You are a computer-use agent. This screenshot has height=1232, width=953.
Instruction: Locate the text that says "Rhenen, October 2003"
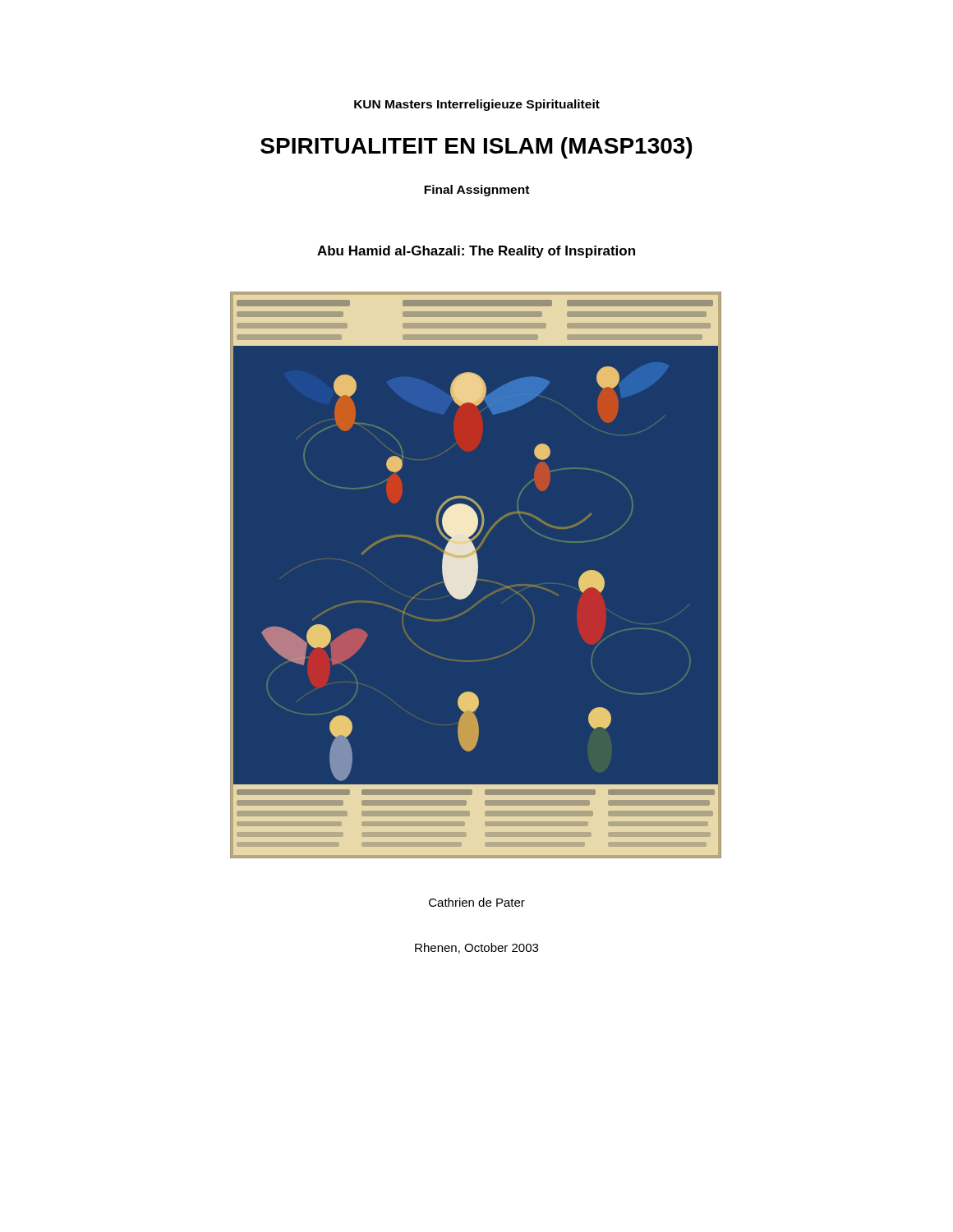476,947
